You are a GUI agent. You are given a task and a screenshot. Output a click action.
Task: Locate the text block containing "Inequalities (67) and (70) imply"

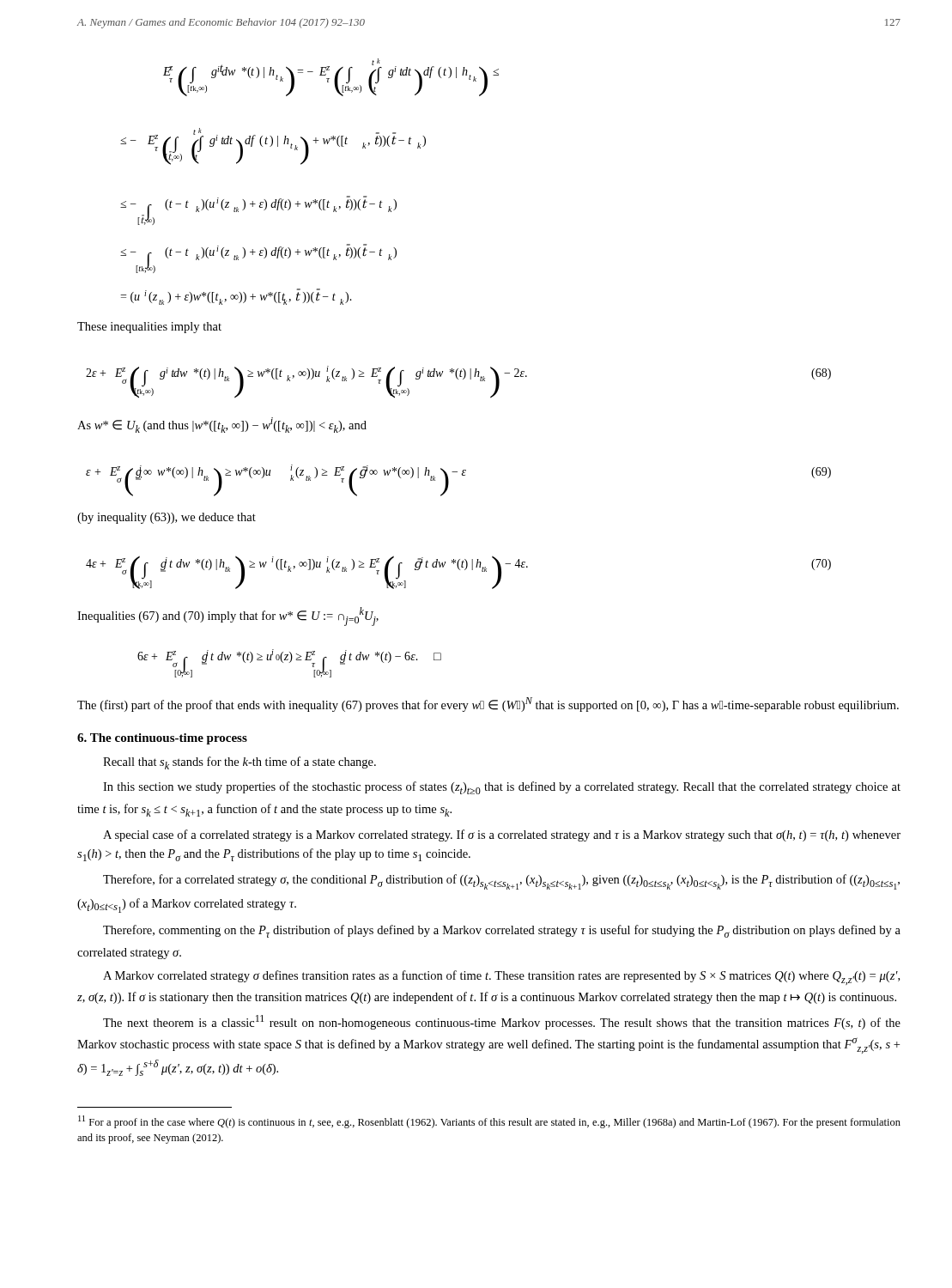click(x=228, y=615)
